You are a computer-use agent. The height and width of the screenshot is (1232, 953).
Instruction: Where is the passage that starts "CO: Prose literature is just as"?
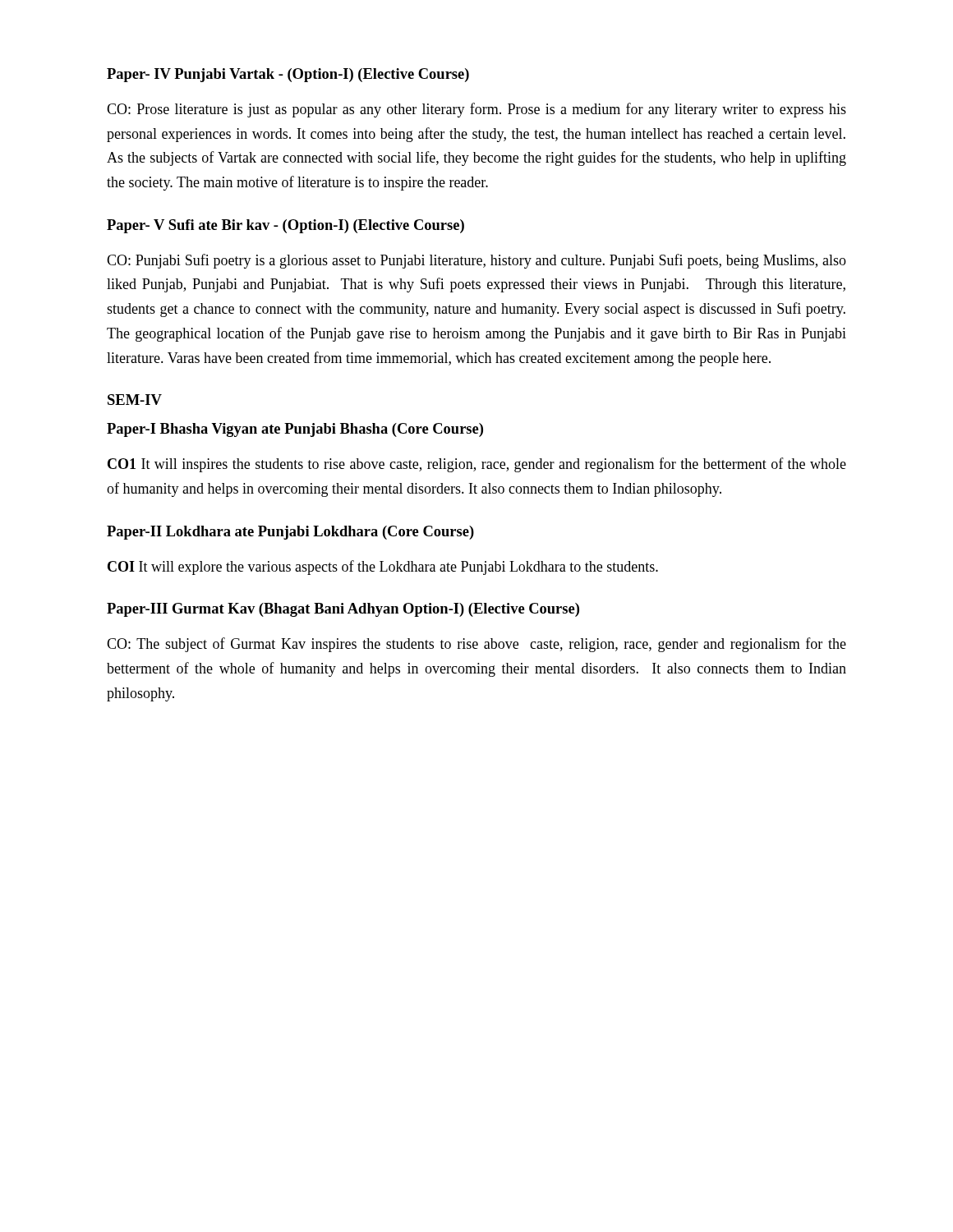point(476,146)
